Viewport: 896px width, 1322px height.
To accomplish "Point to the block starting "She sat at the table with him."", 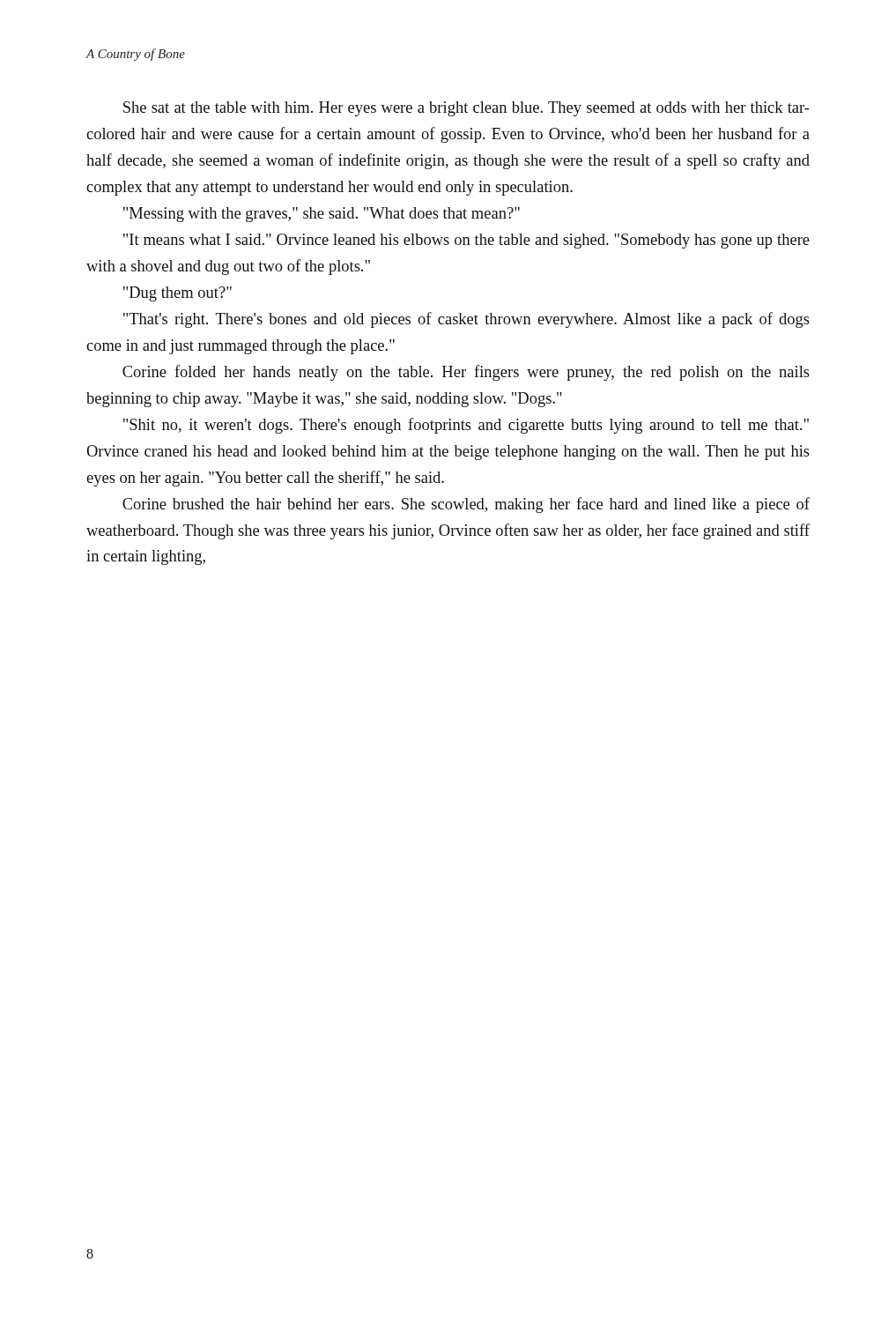I will click(x=448, y=333).
